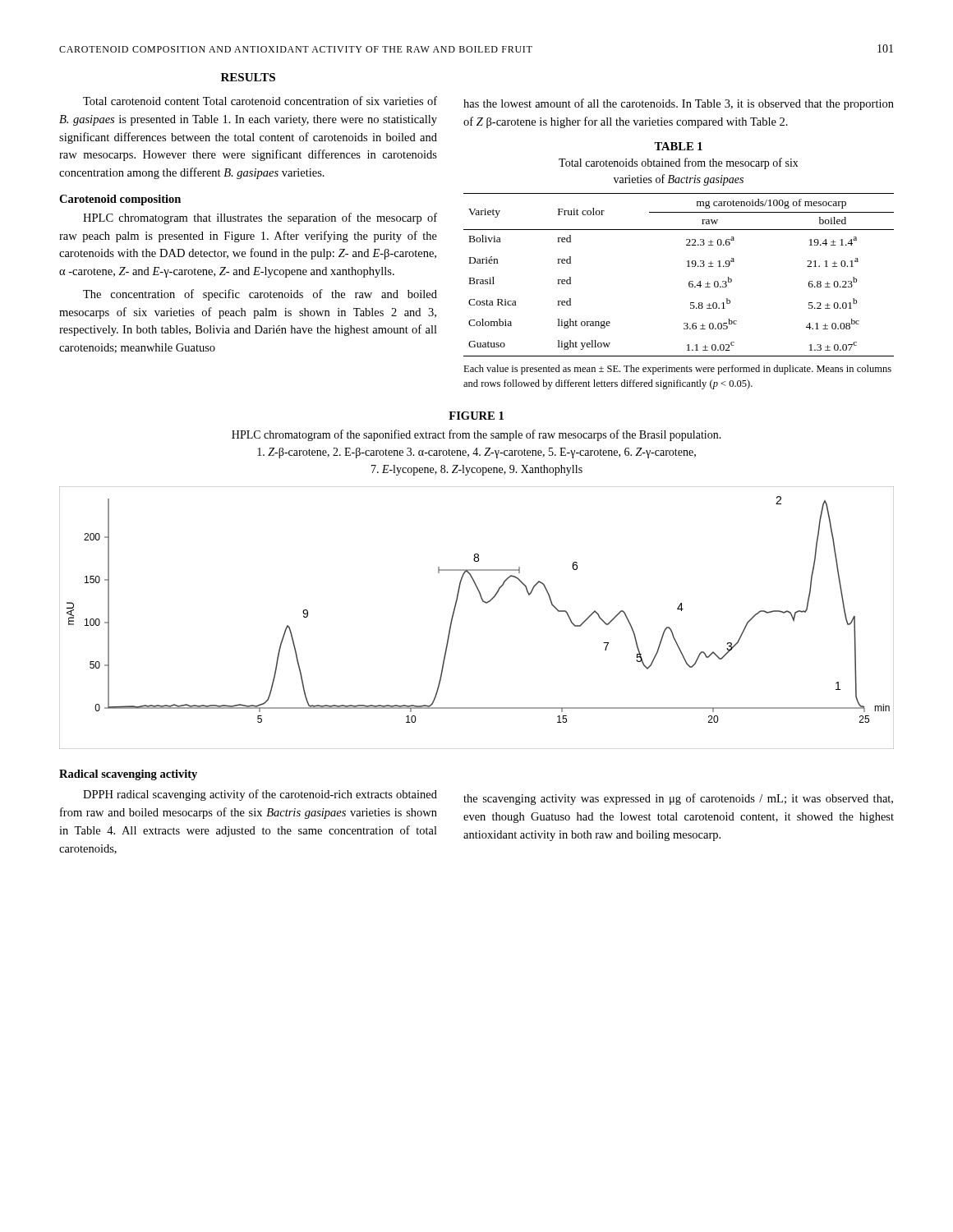Select the element starting "Total carotenoid content Total"
The height and width of the screenshot is (1232, 953).
pyautogui.click(x=248, y=137)
